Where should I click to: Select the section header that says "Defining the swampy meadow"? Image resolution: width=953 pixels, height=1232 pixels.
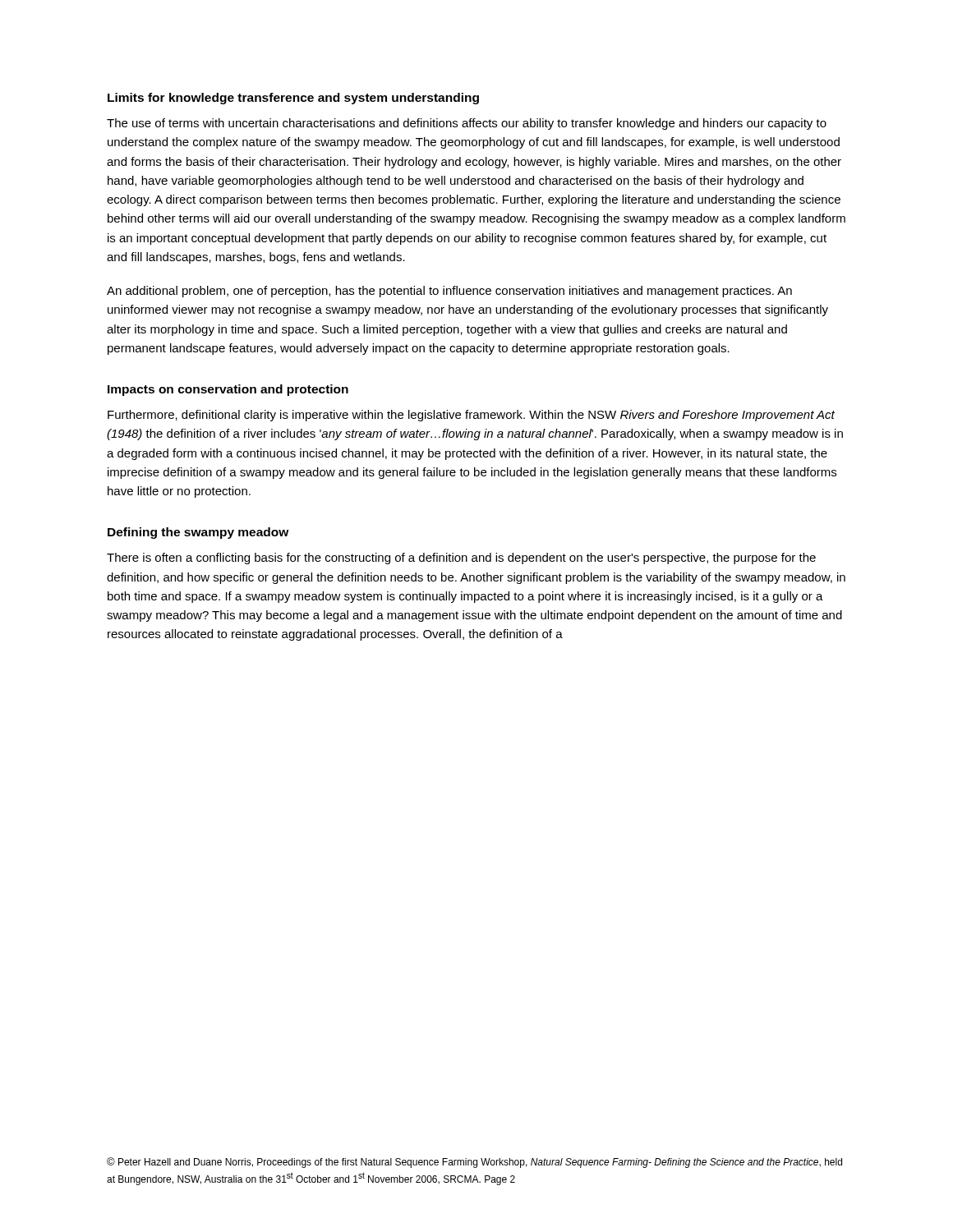click(x=198, y=532)
